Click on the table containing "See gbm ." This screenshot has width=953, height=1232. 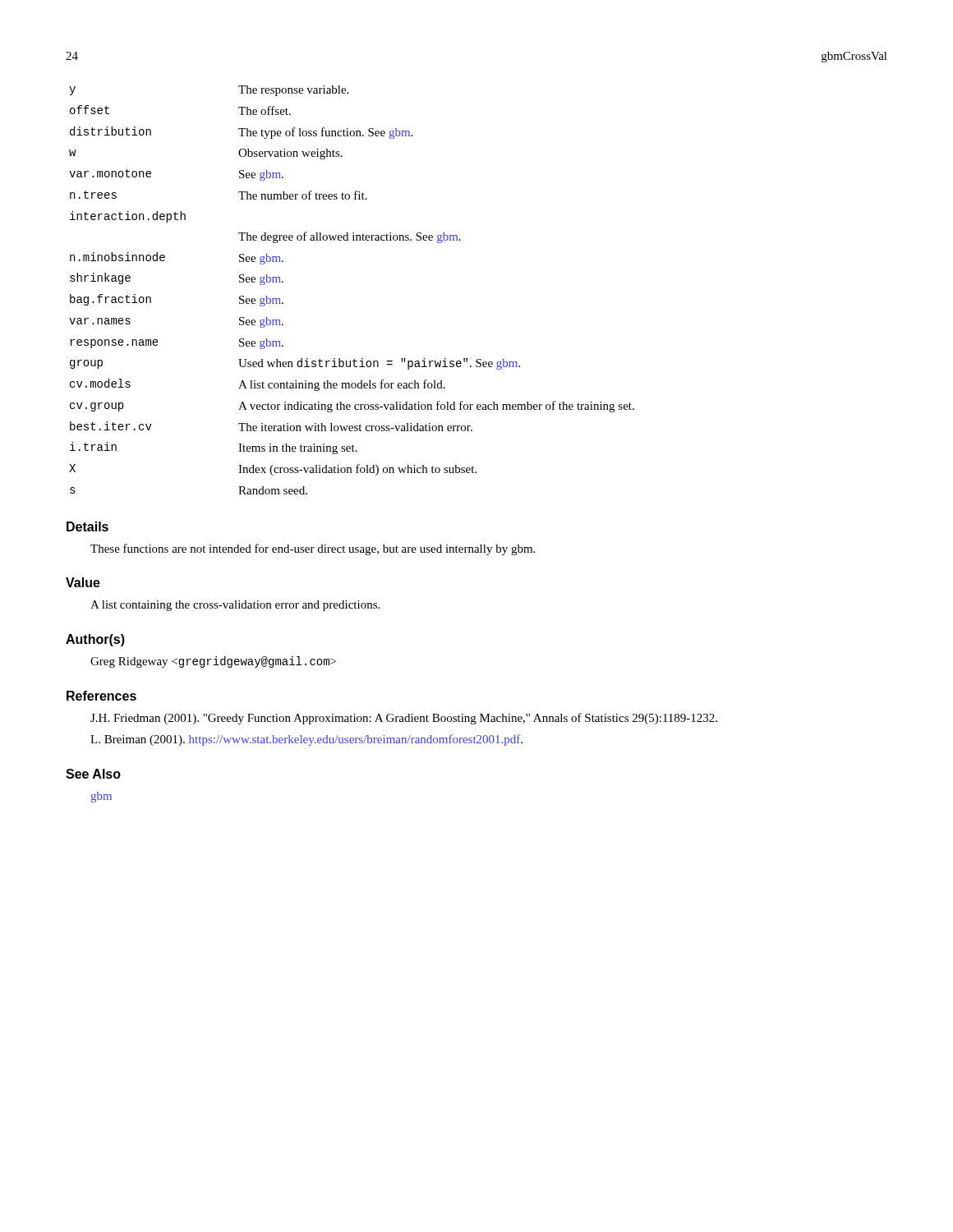476,291
